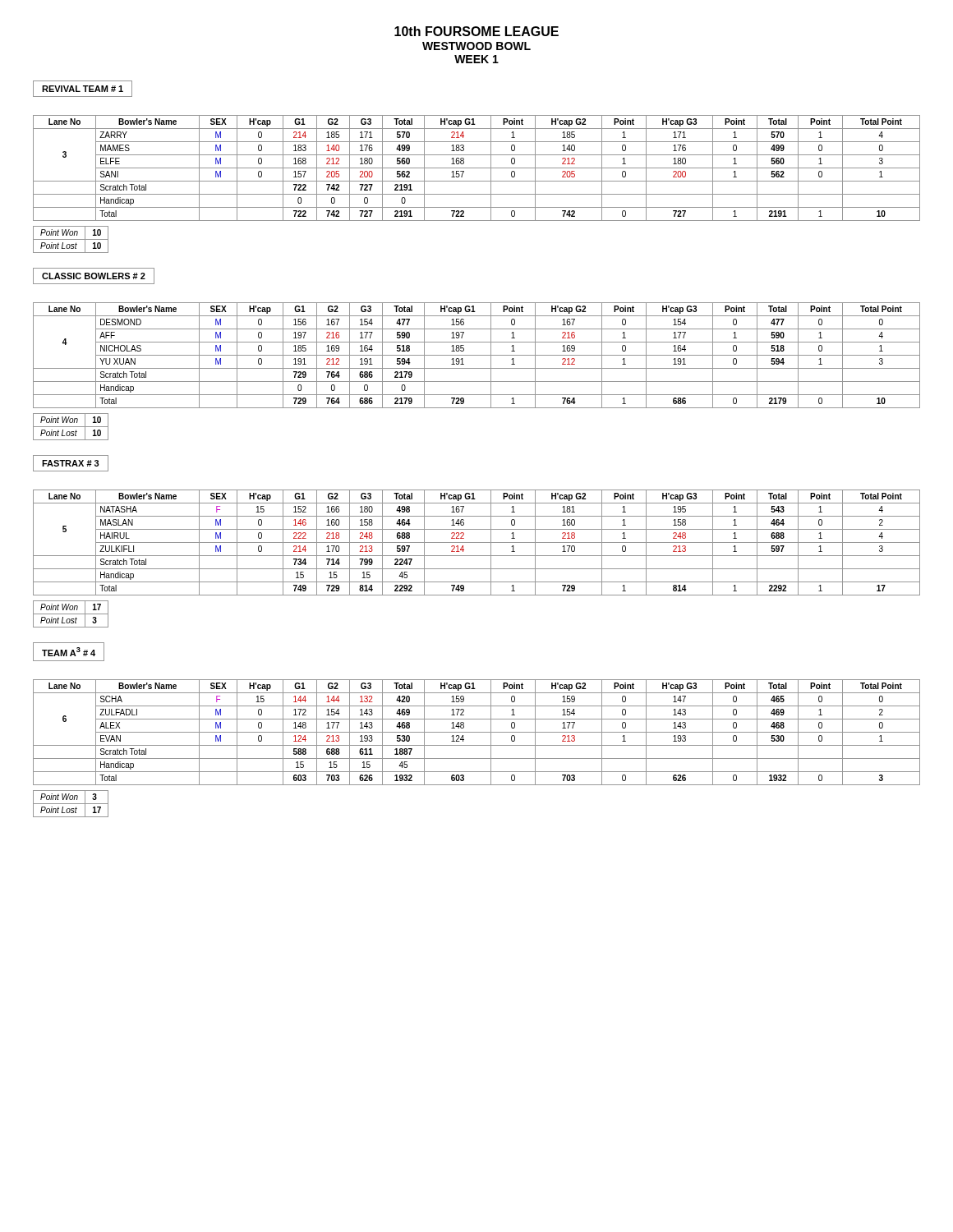The height and width of the screenshot is (1232, 953).
Task: Find the section header on this page that starts "CLASSIC BOWLERS #"
Action: [x=94, y=276]
